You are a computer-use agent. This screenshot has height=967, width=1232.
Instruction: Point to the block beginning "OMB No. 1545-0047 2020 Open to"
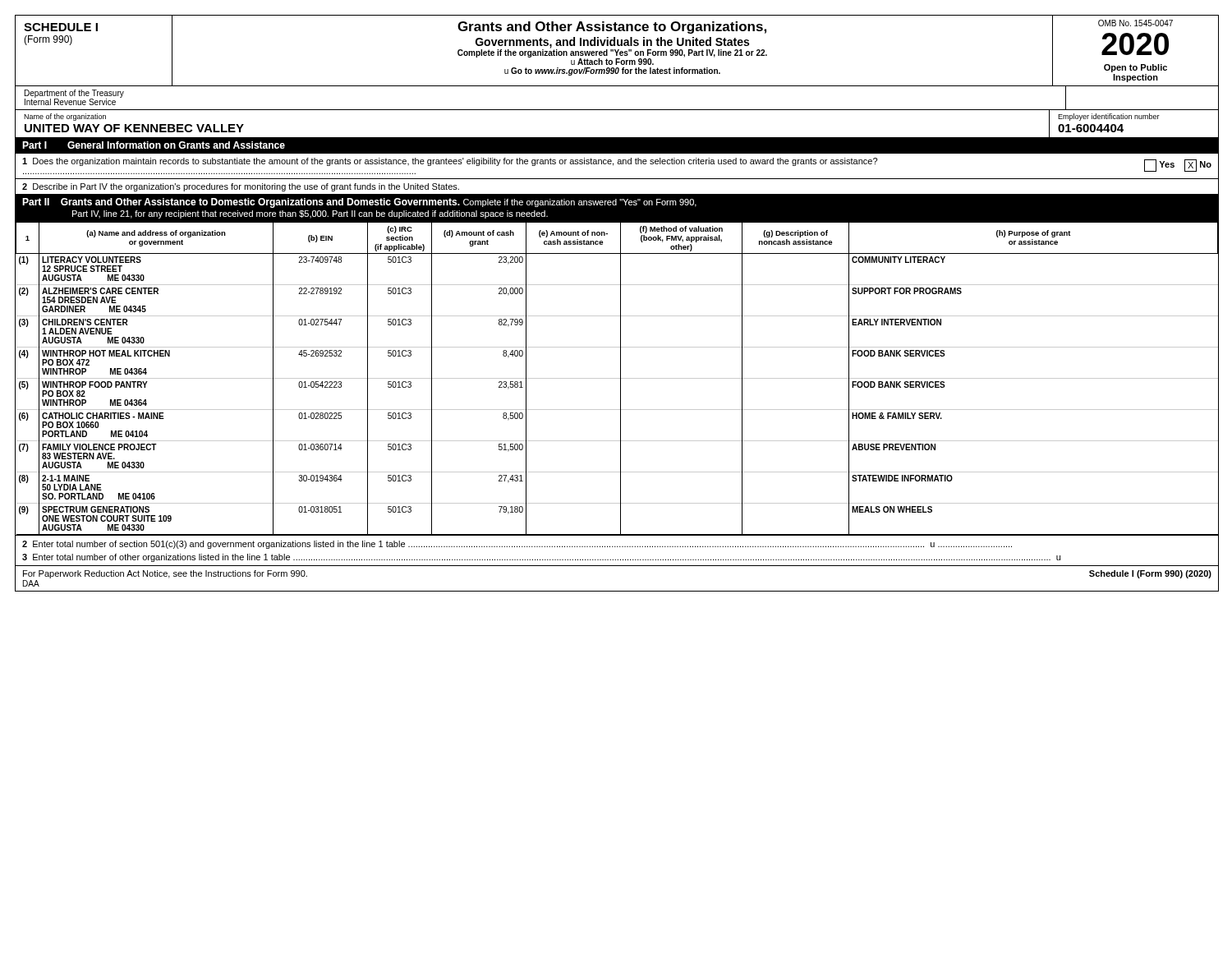click(x=1135, y=50)
